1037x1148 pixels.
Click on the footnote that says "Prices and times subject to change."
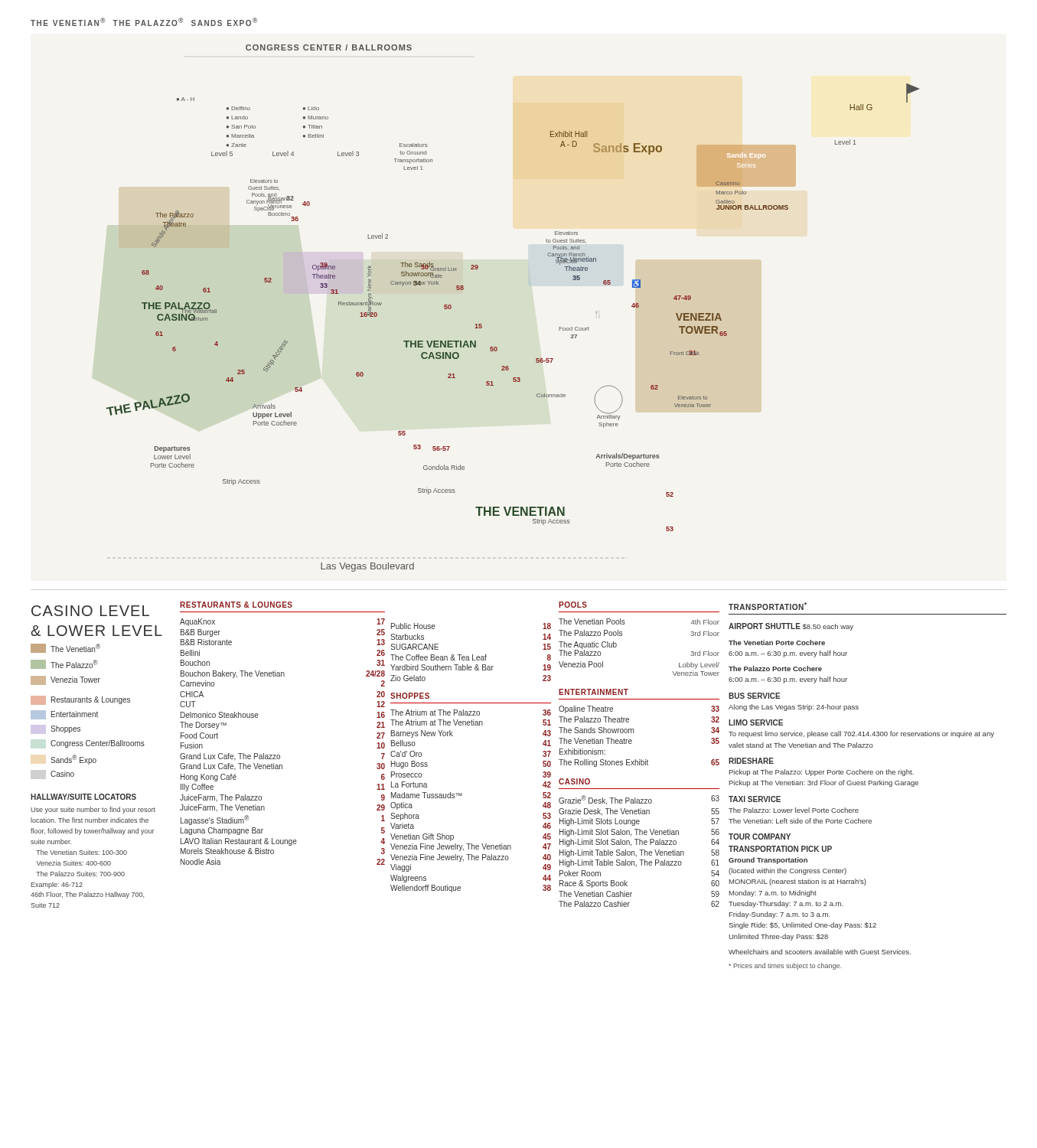point(785,966)
